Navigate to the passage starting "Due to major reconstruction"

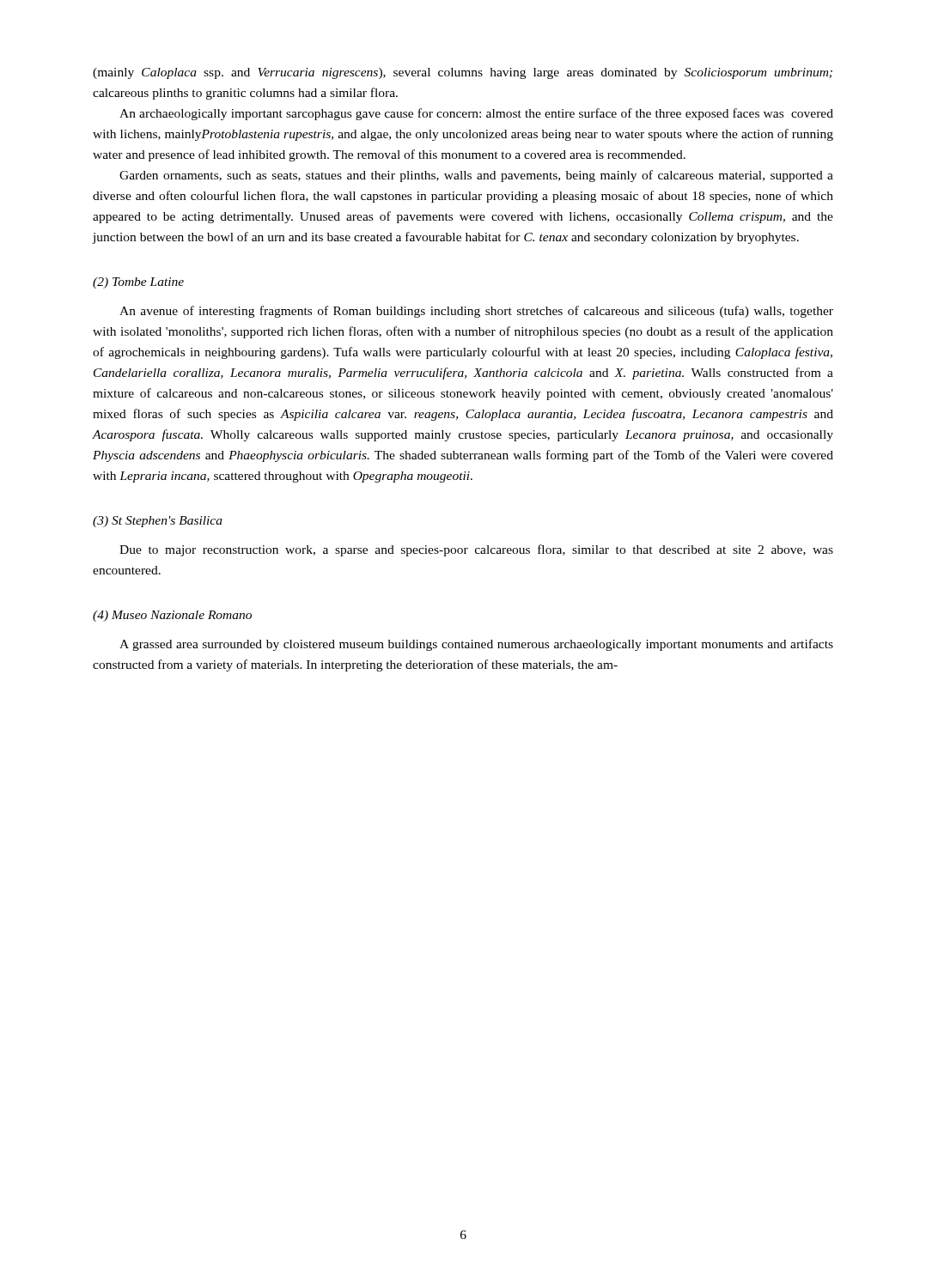(463, 560)
